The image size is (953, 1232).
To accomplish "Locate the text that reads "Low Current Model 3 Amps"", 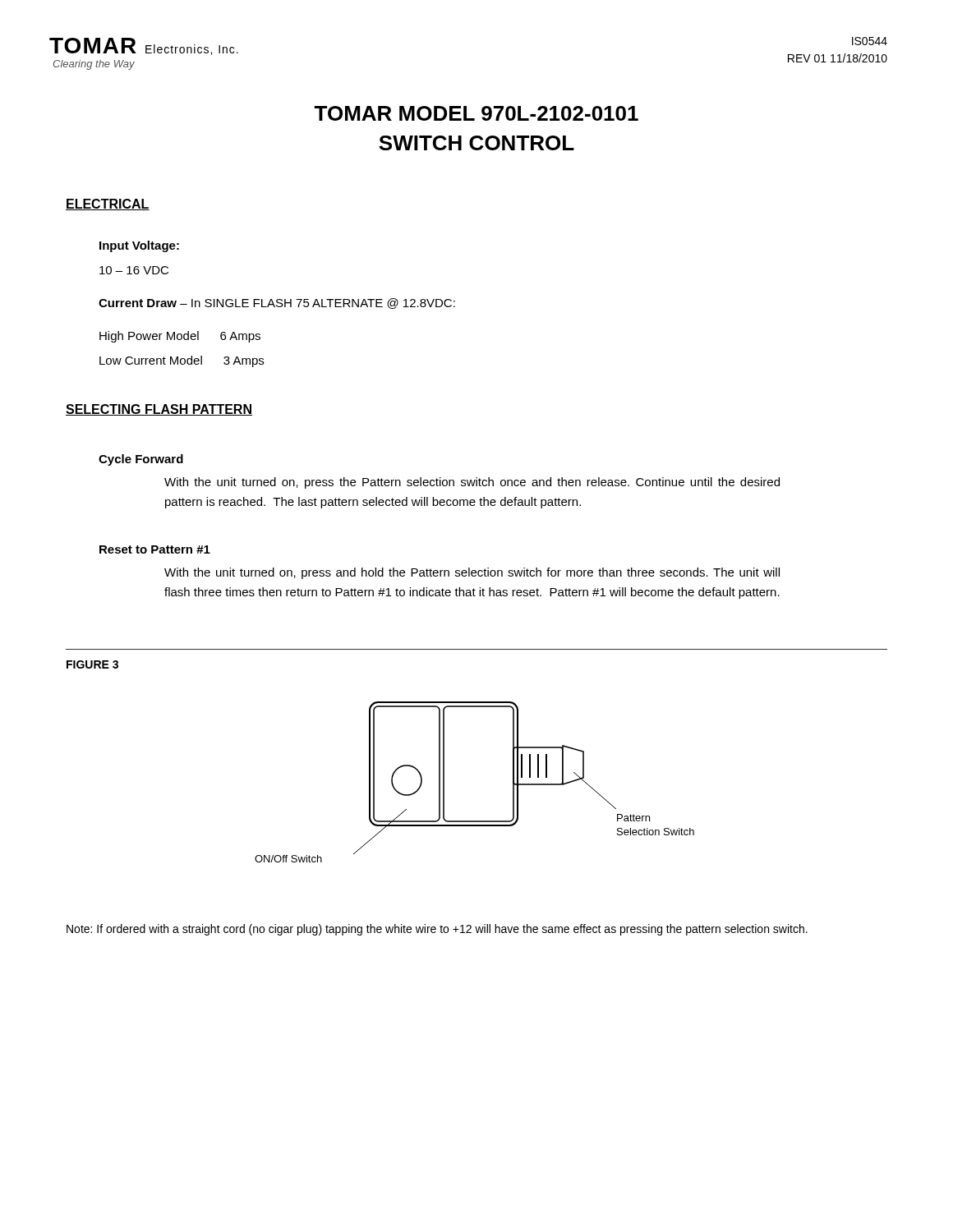I will pyautogui.click(x=181, y=360).
